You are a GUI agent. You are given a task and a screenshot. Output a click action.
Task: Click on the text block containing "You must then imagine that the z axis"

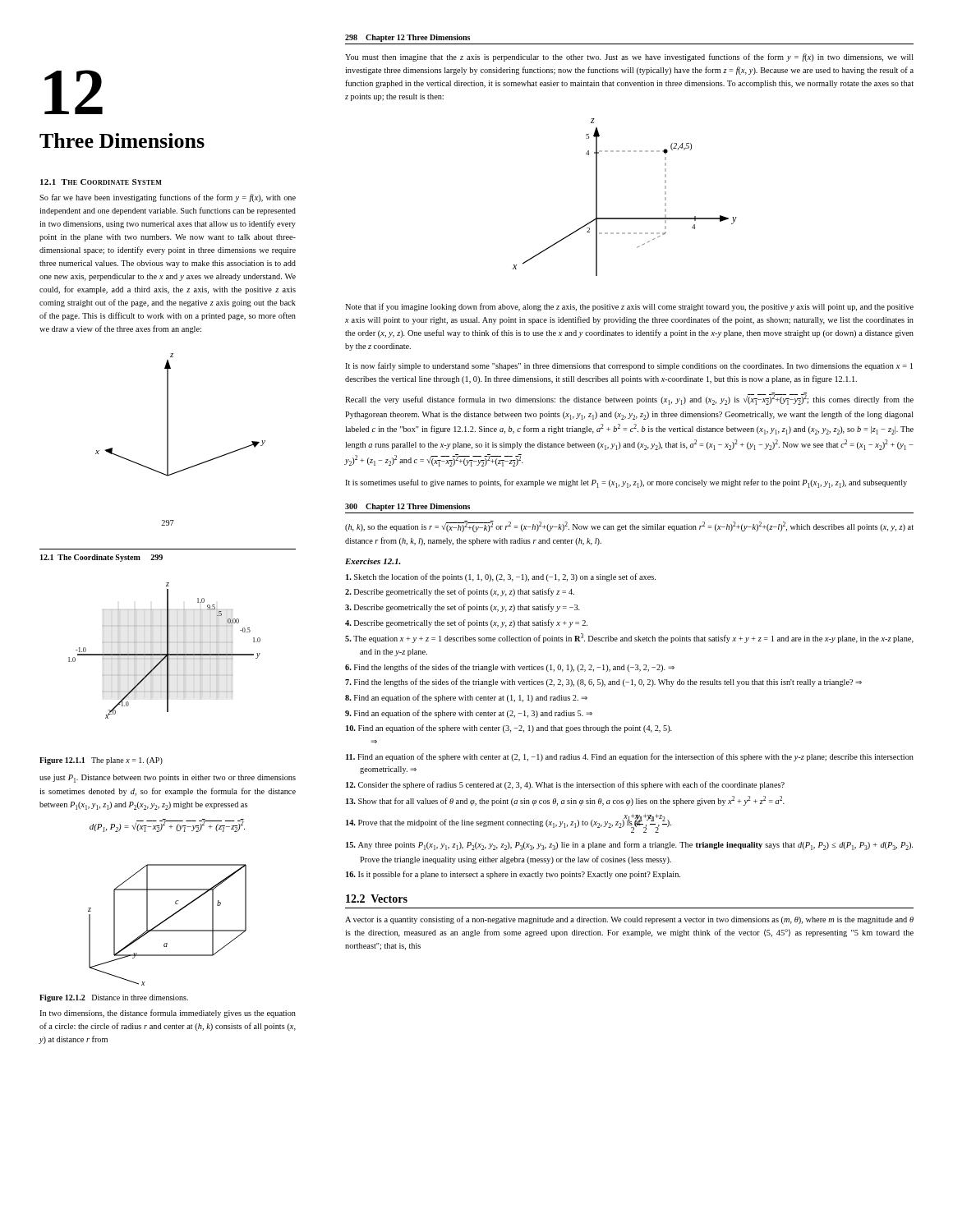point(629,77)
